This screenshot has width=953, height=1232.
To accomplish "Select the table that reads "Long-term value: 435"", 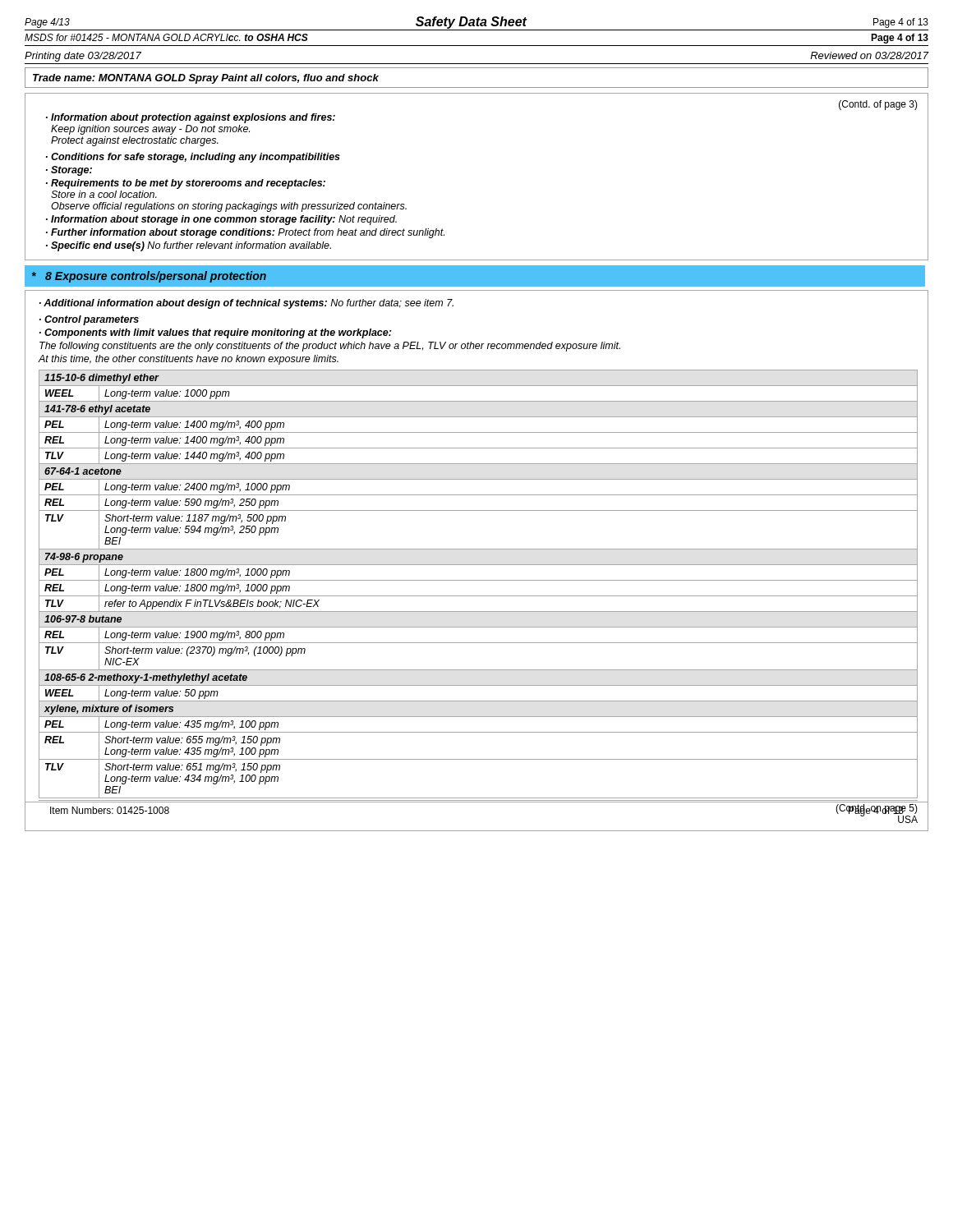I will click(478, 598).
